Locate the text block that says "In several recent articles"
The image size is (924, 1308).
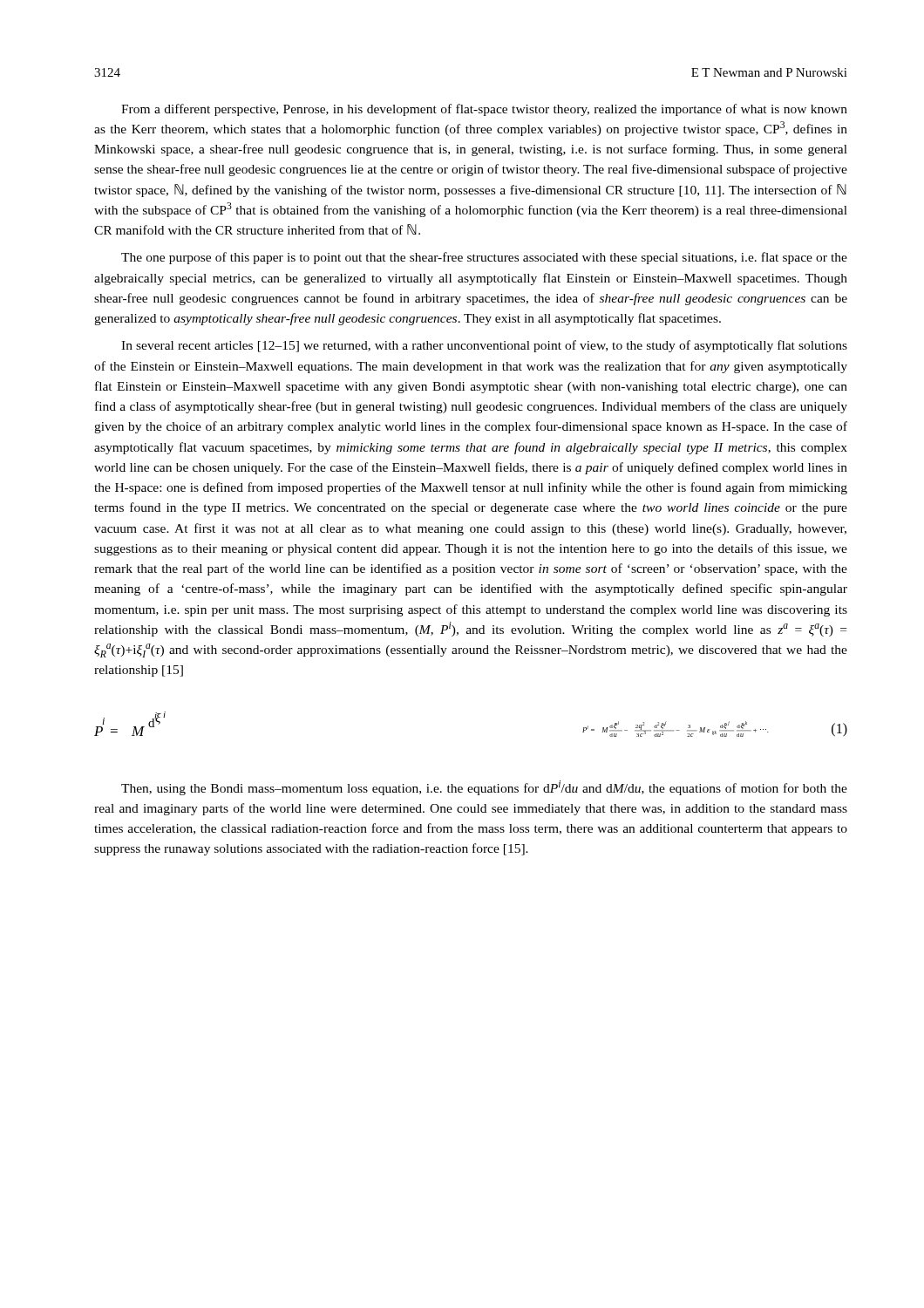(x=471, y=507)
